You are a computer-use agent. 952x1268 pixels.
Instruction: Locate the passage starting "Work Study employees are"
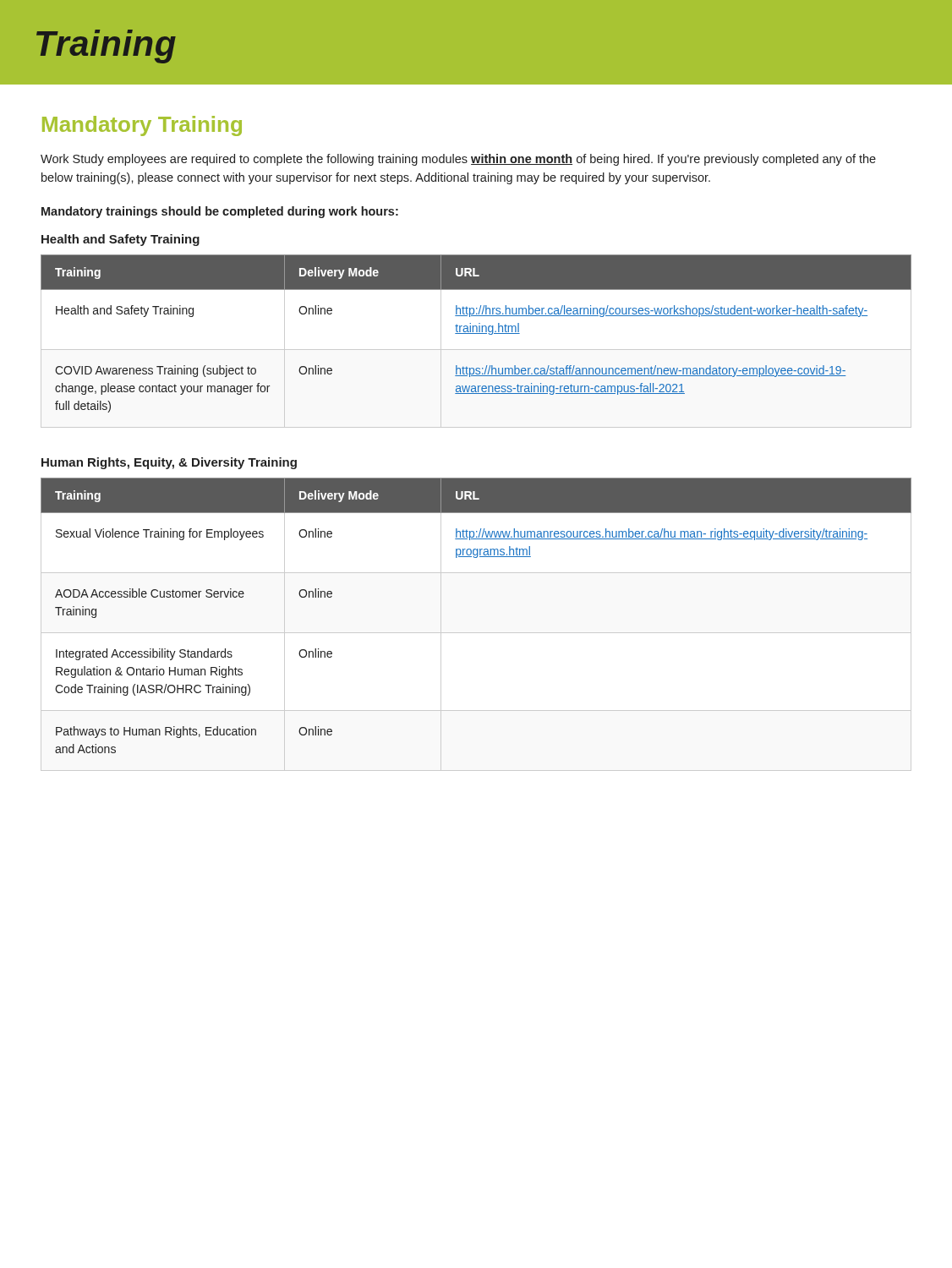point(476,169)
